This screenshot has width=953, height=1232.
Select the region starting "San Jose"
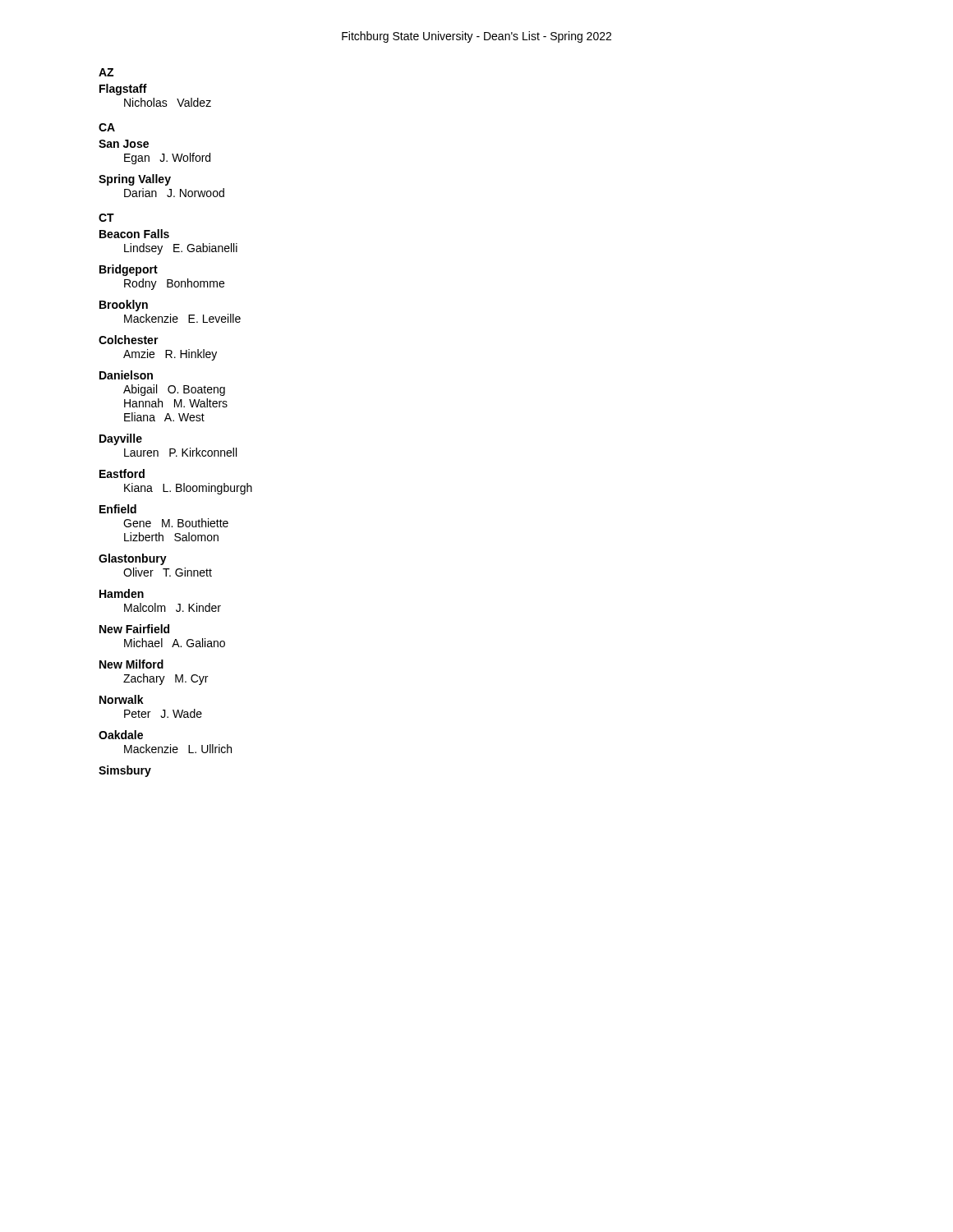click(x=124, y=144)
